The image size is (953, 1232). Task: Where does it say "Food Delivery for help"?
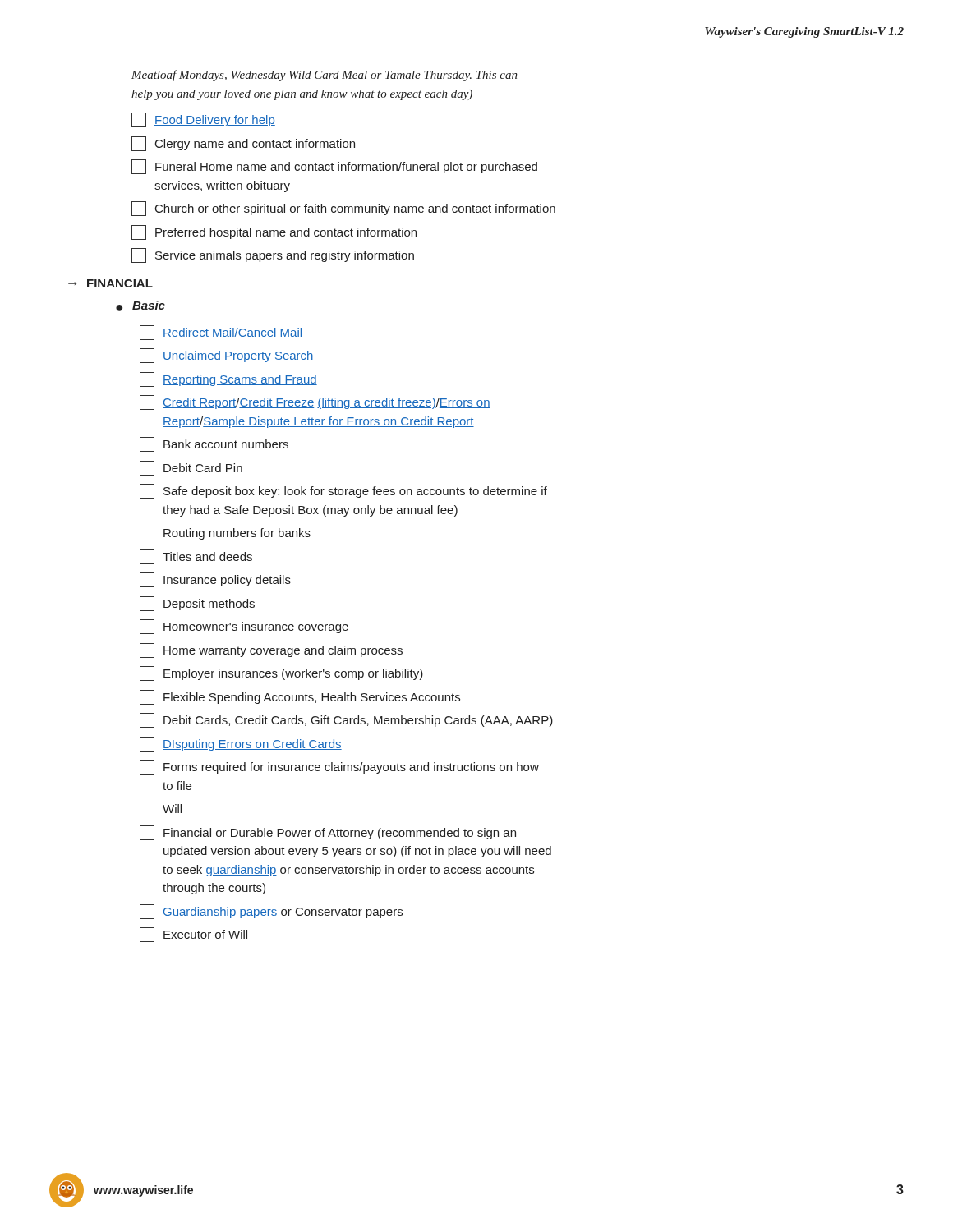click(x=203, y=120)
